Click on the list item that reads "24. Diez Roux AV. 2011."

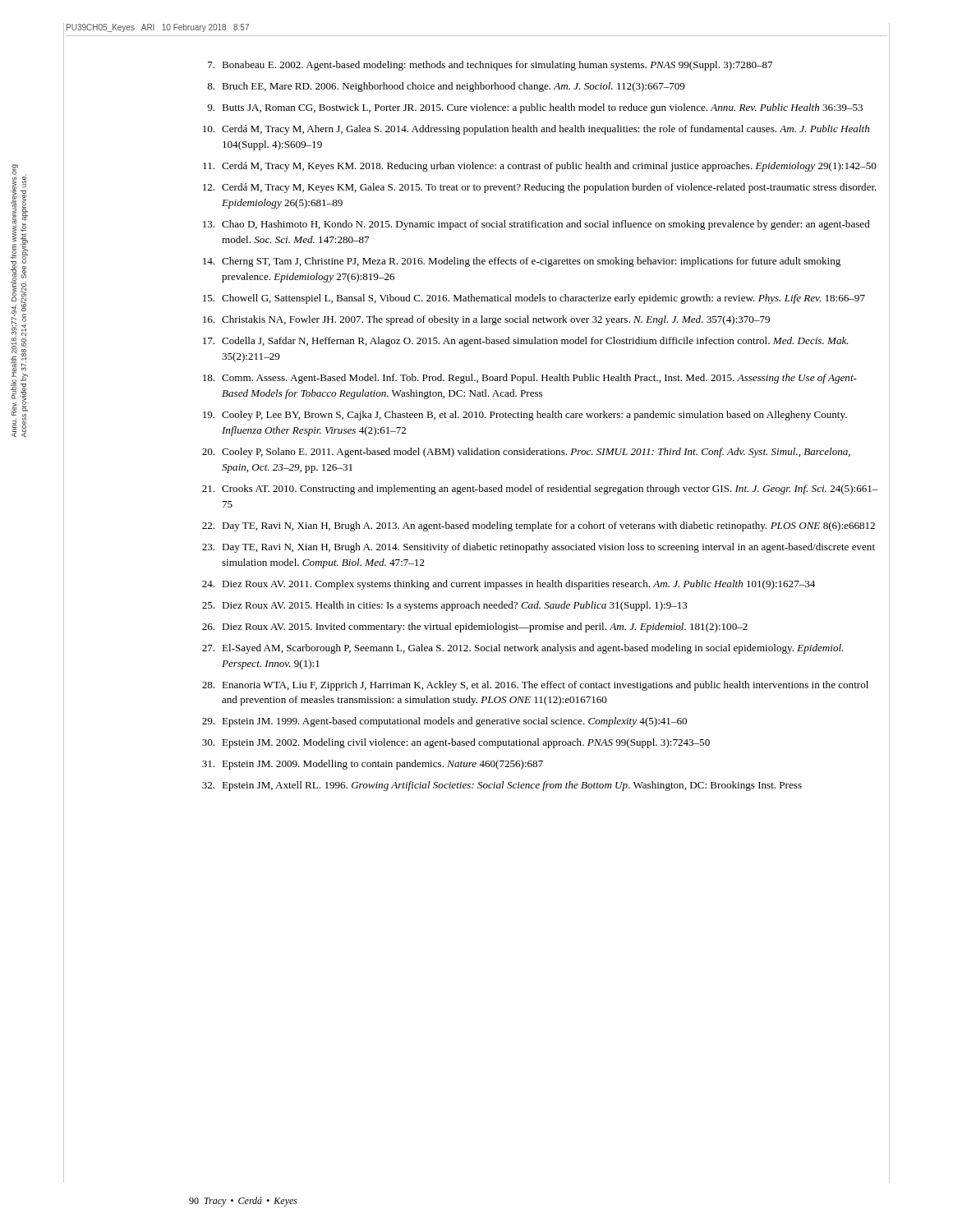534,584
